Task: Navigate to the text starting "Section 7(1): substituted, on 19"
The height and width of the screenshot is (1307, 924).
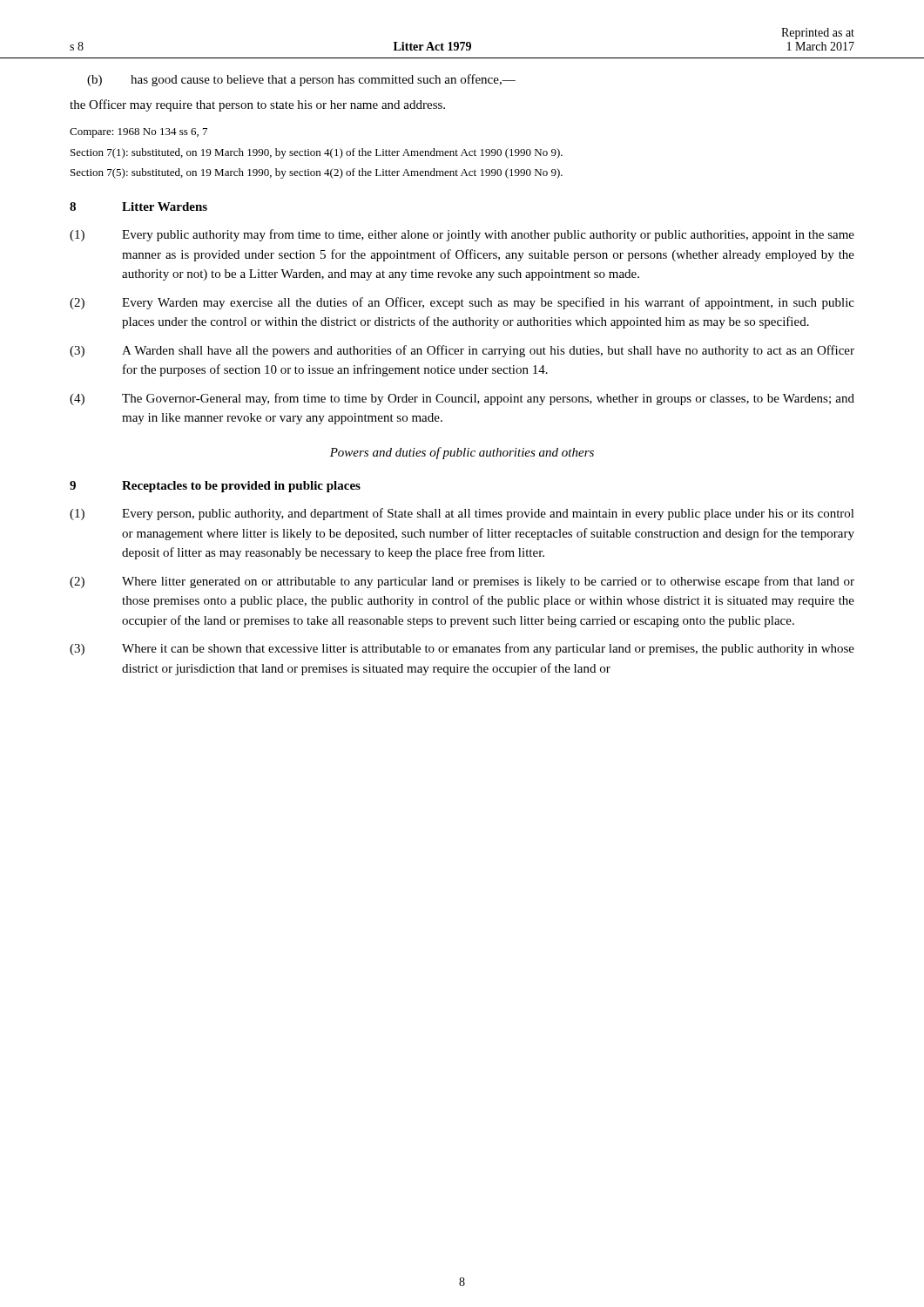Action: click(316, 152)
